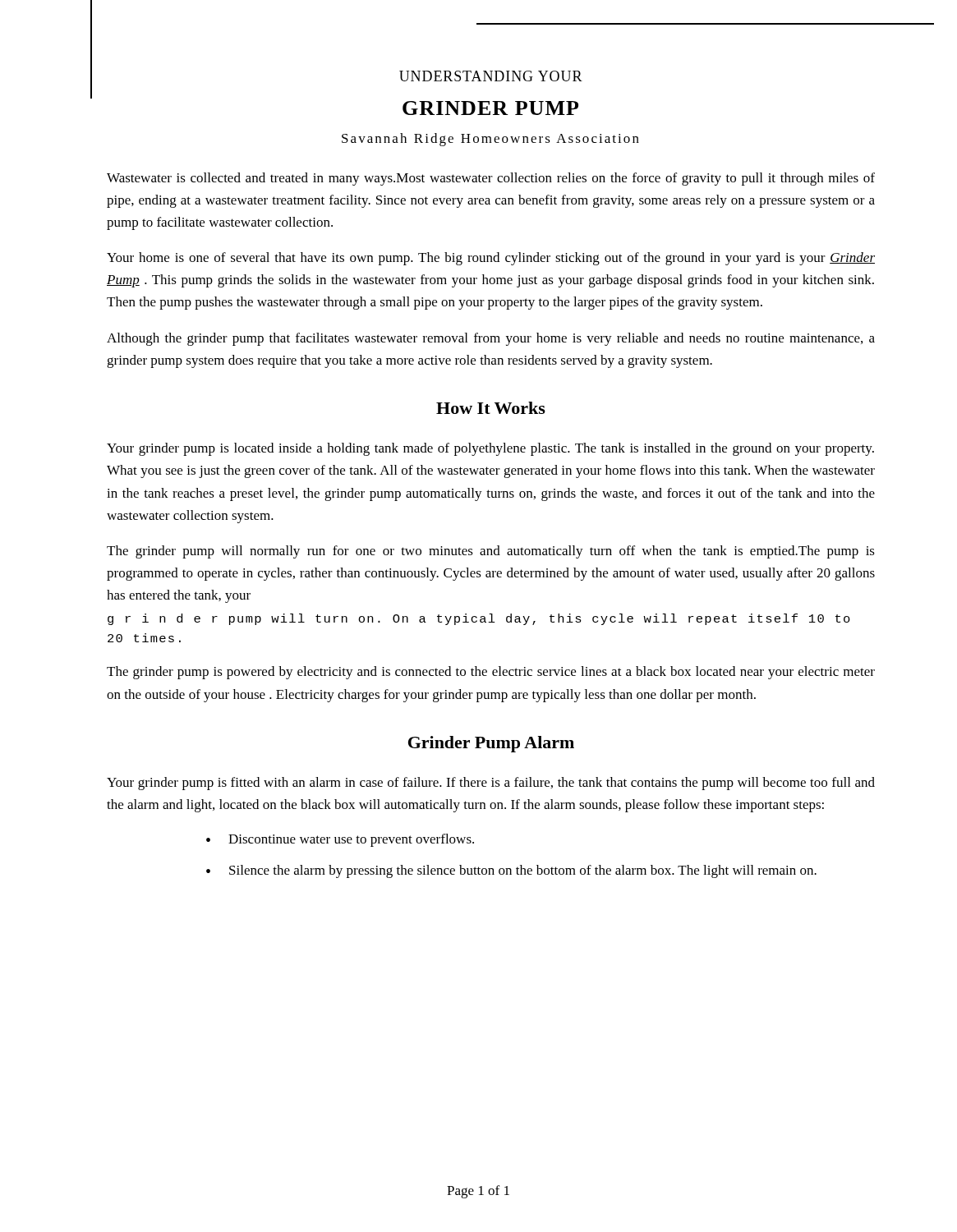This screenshot has width=957, height=1232.
Task: Select the text block that reads "Wastewater is collected and treated"
Action: (x=491, y=200)
